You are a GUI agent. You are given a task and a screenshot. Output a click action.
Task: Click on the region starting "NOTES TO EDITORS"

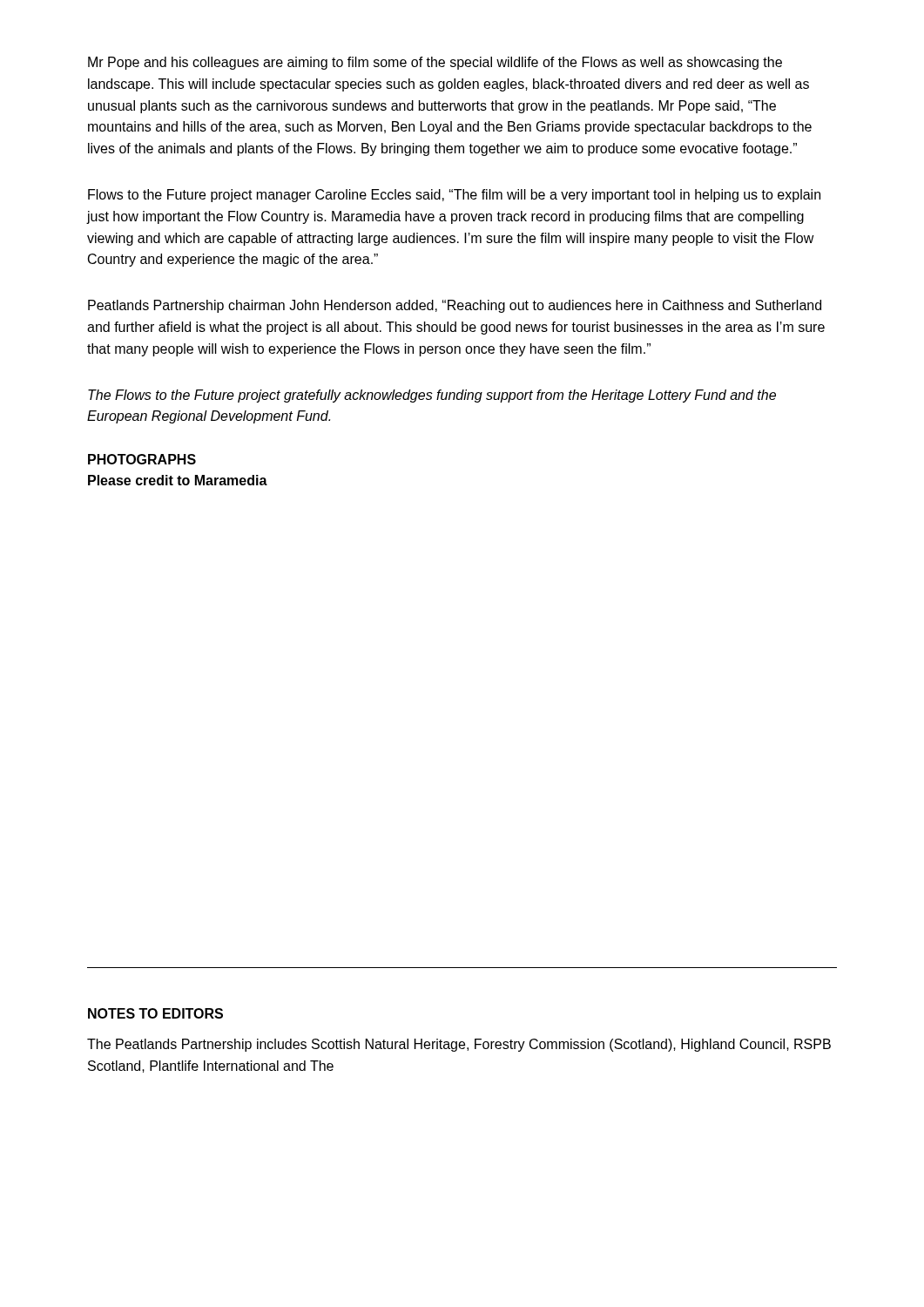click(x=155, y=1014)
